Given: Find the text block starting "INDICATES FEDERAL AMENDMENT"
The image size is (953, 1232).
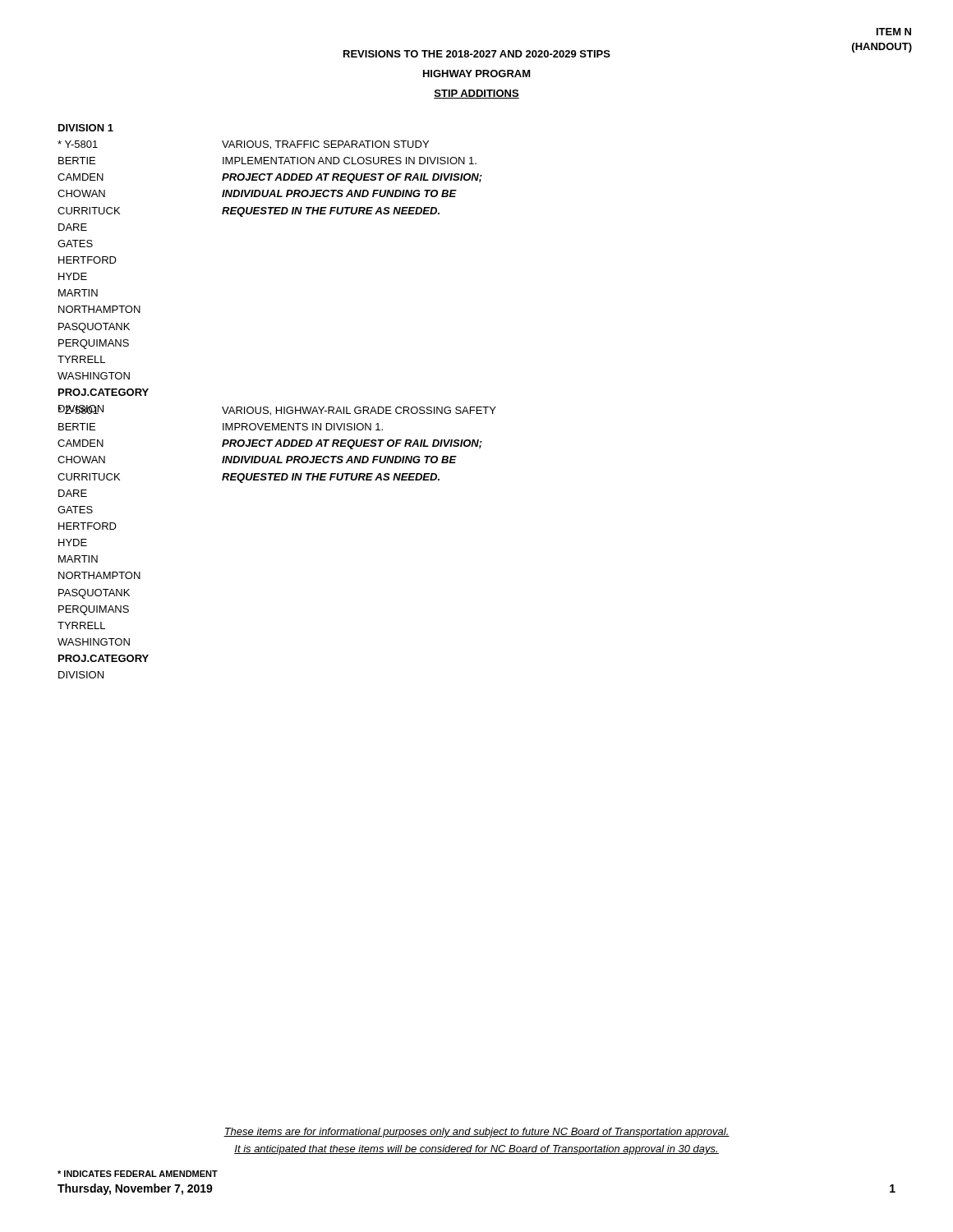Looking at the screenshot, I should click(x=137, y=1174).
